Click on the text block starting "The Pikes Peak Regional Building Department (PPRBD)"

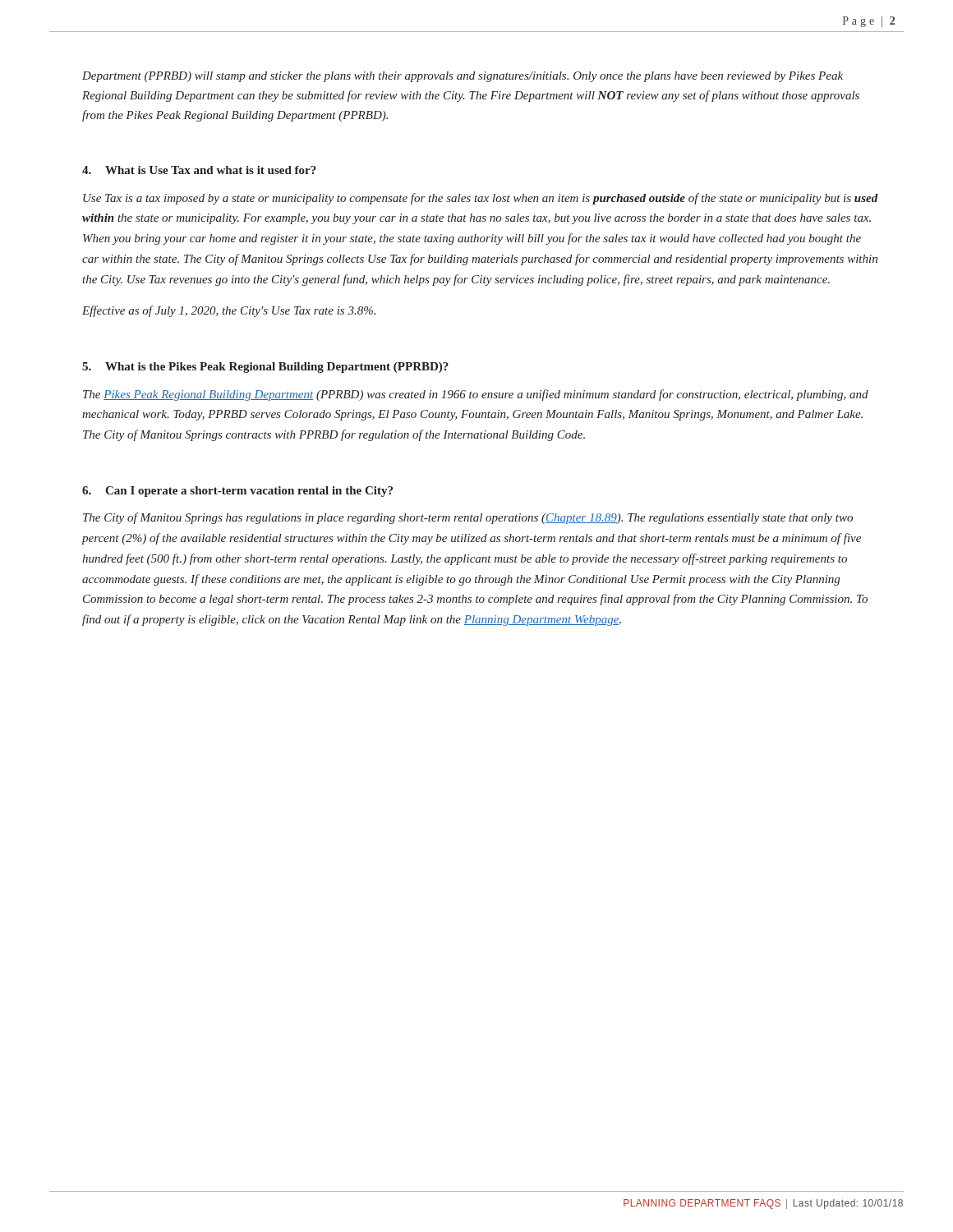coord(475,414)
